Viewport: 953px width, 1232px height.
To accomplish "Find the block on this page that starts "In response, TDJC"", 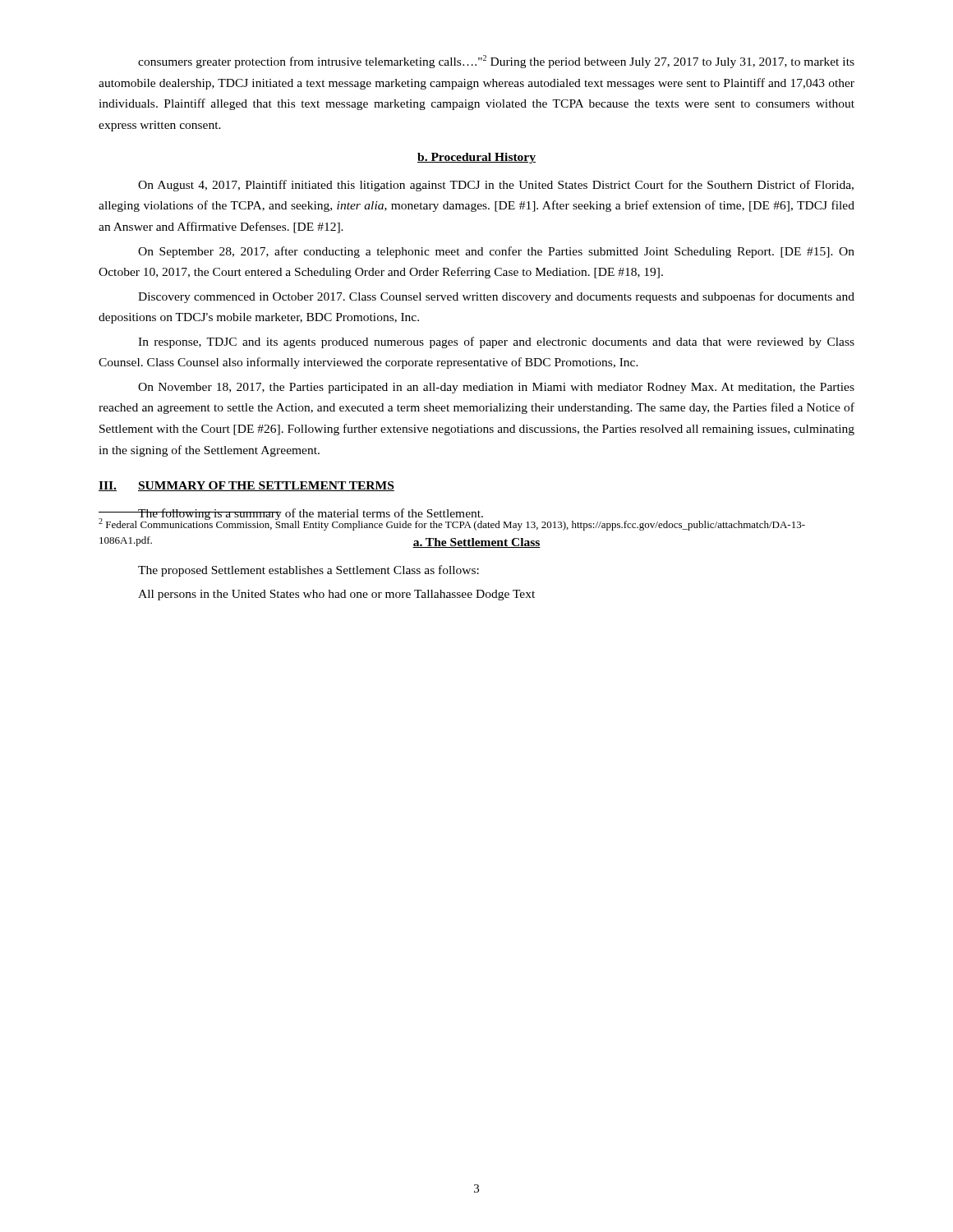I will pyautogui.click(x=476, y=352).
